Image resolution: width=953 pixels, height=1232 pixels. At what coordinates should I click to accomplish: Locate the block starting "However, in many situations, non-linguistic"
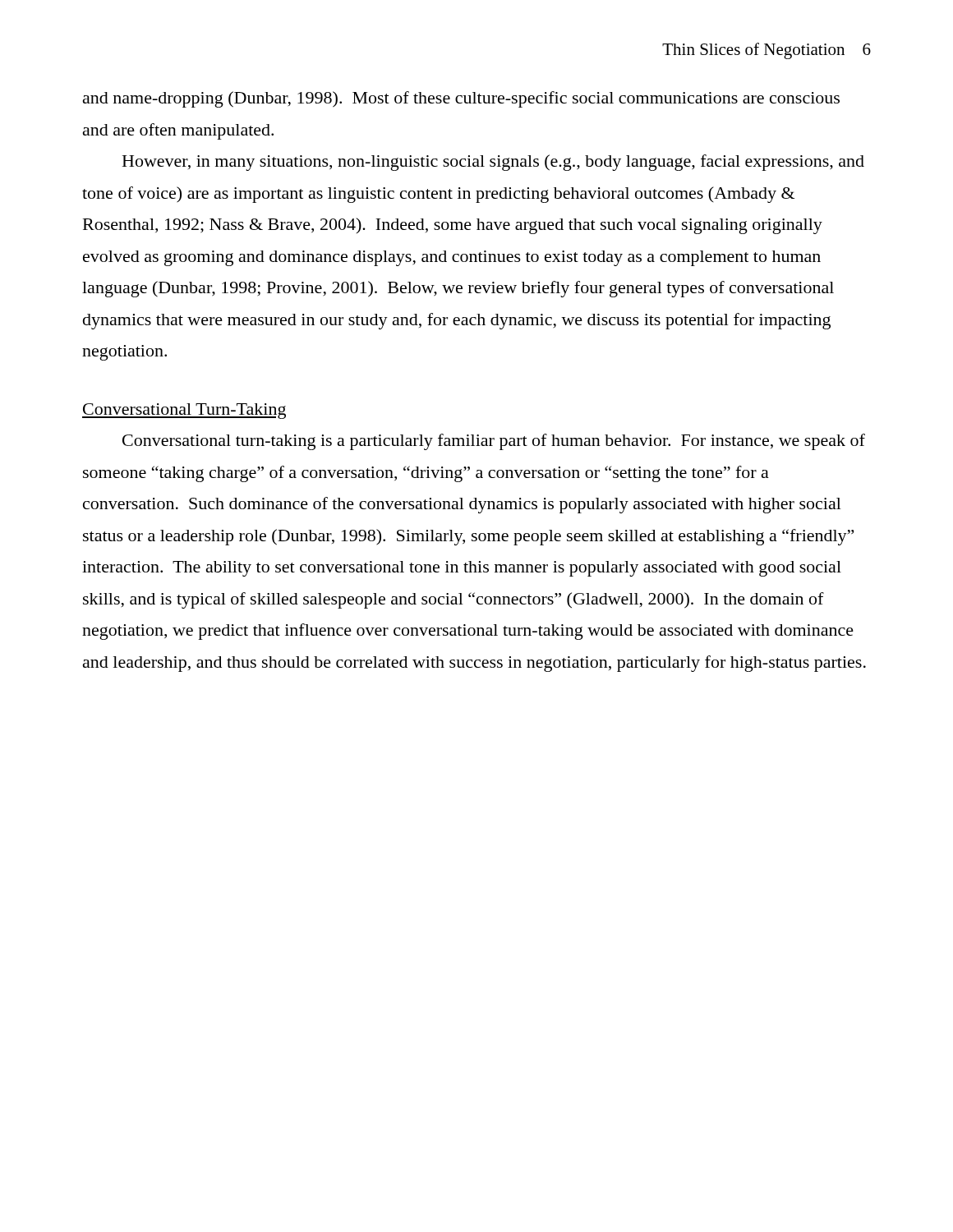pos(476,256)
